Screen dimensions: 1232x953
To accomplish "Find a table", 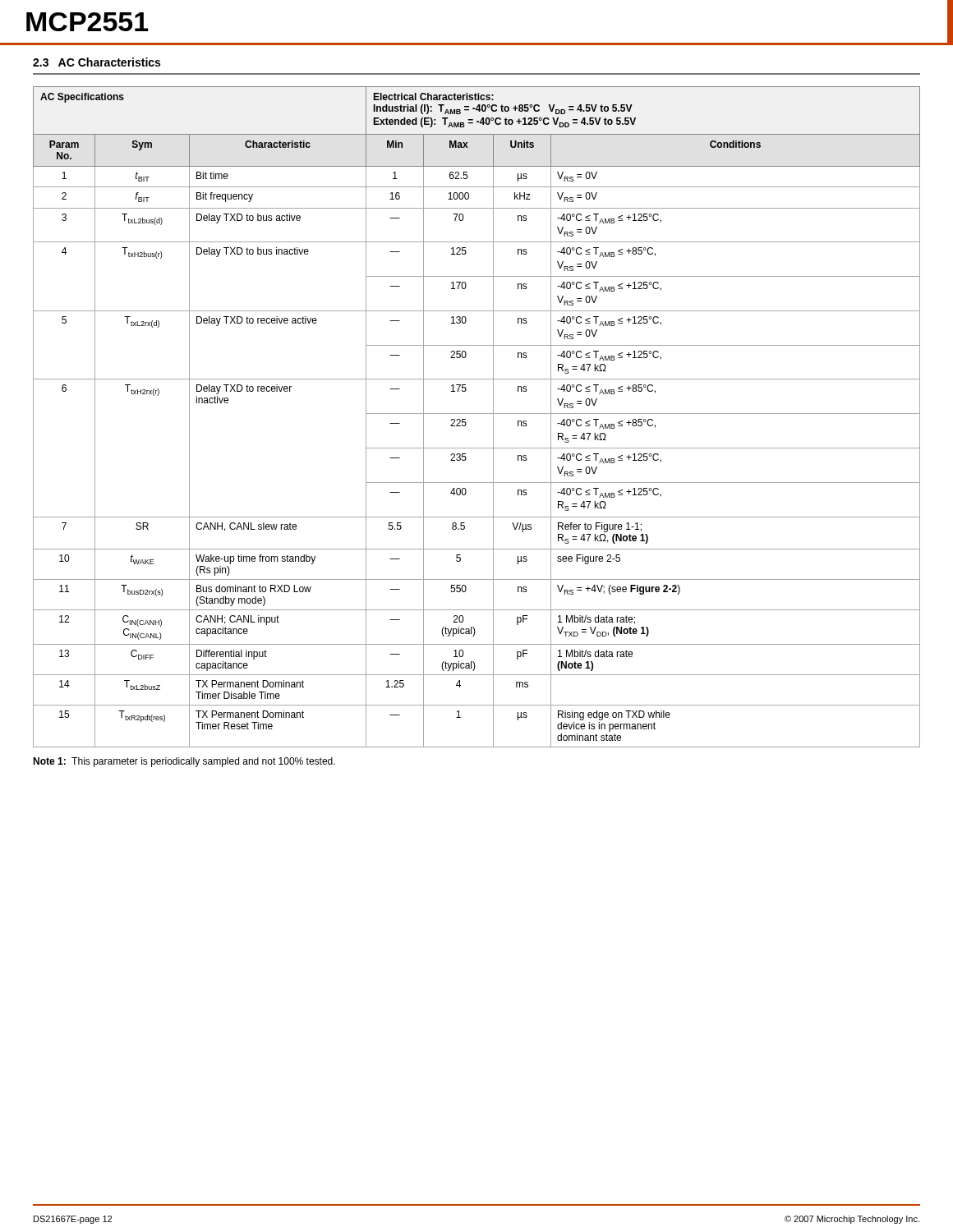I will [476, 417].
